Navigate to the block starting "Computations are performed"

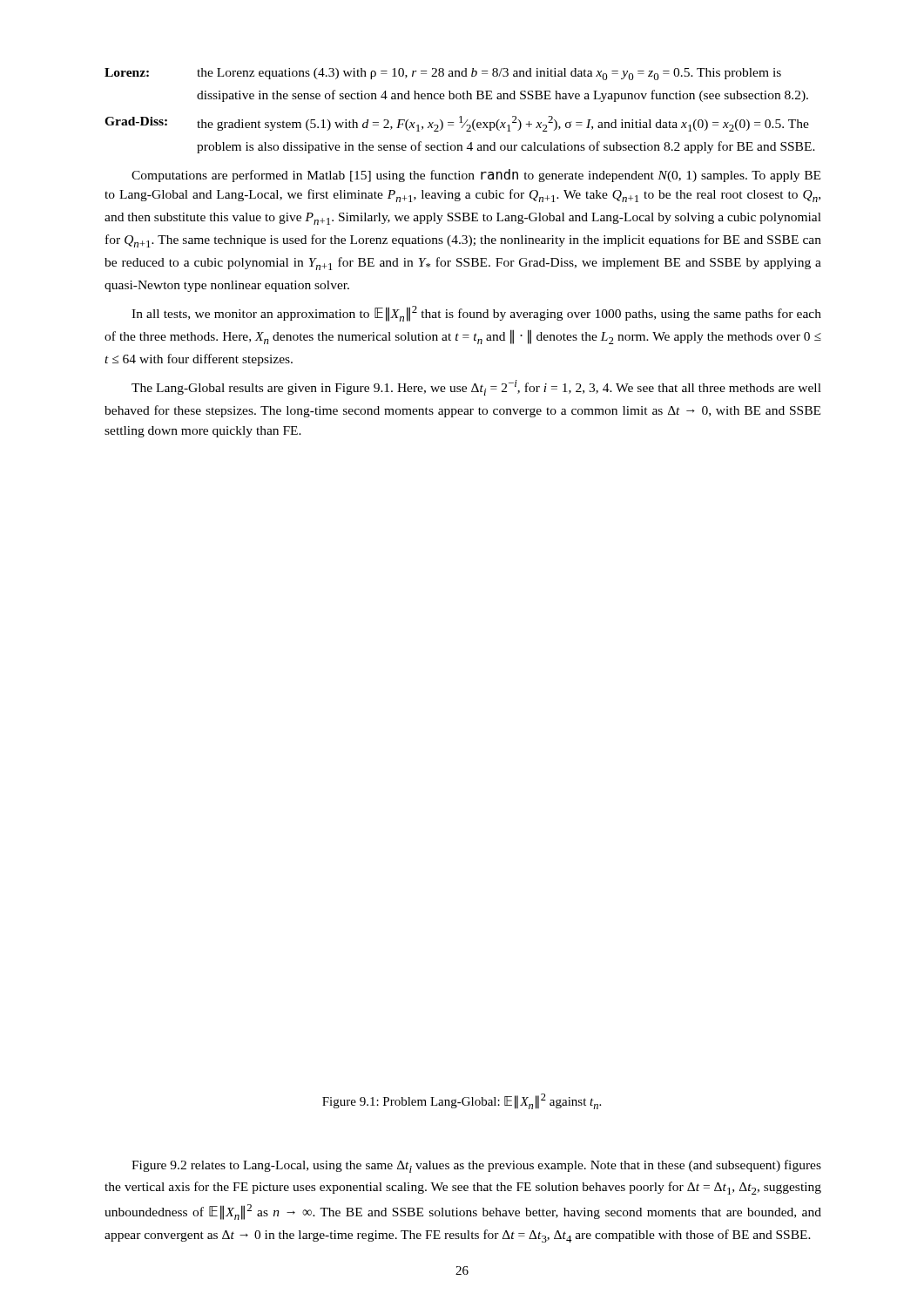[463, 229]
